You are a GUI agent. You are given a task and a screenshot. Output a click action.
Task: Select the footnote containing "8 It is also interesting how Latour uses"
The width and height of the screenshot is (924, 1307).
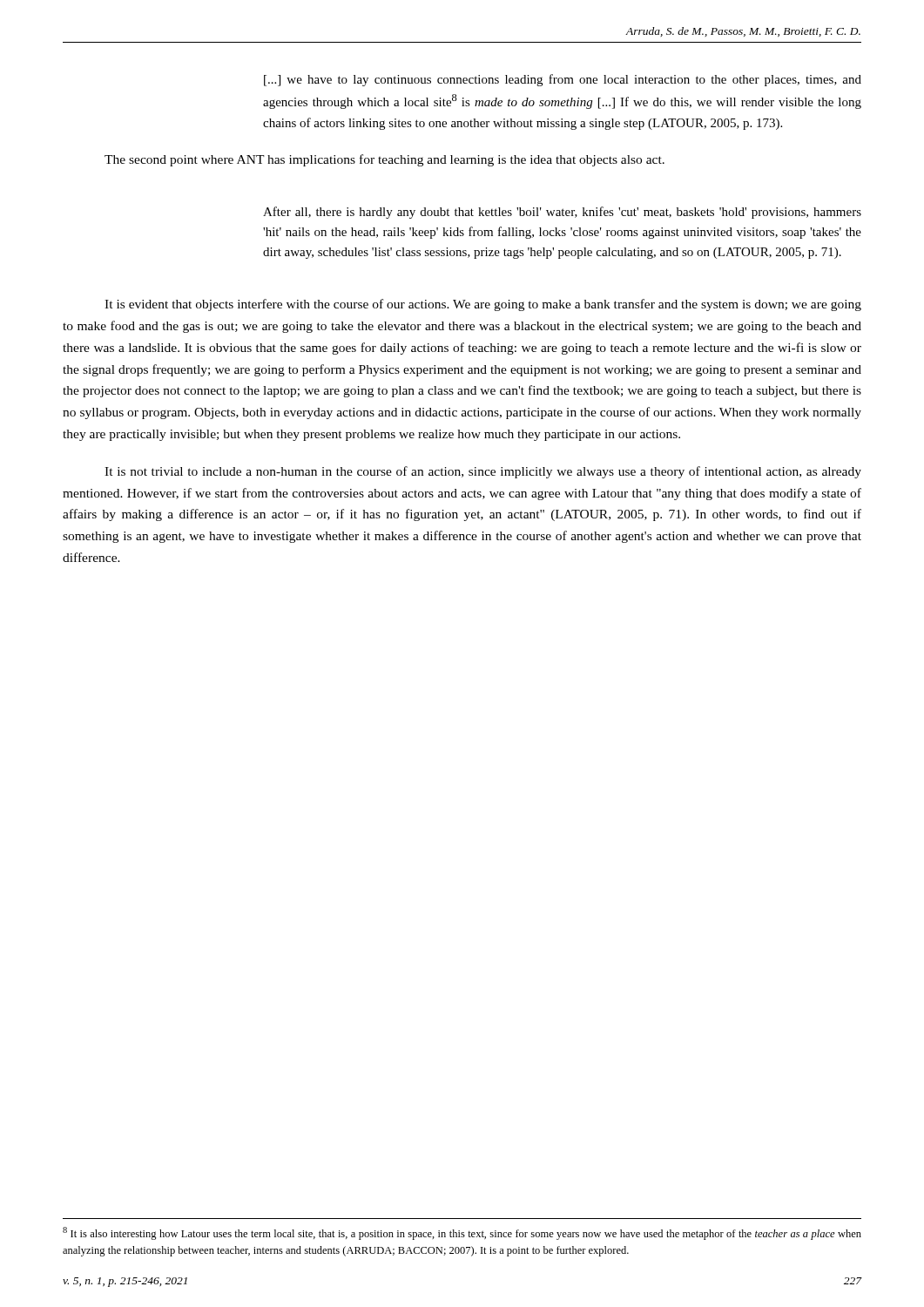pyautogui.click(x=462, y=1241)
